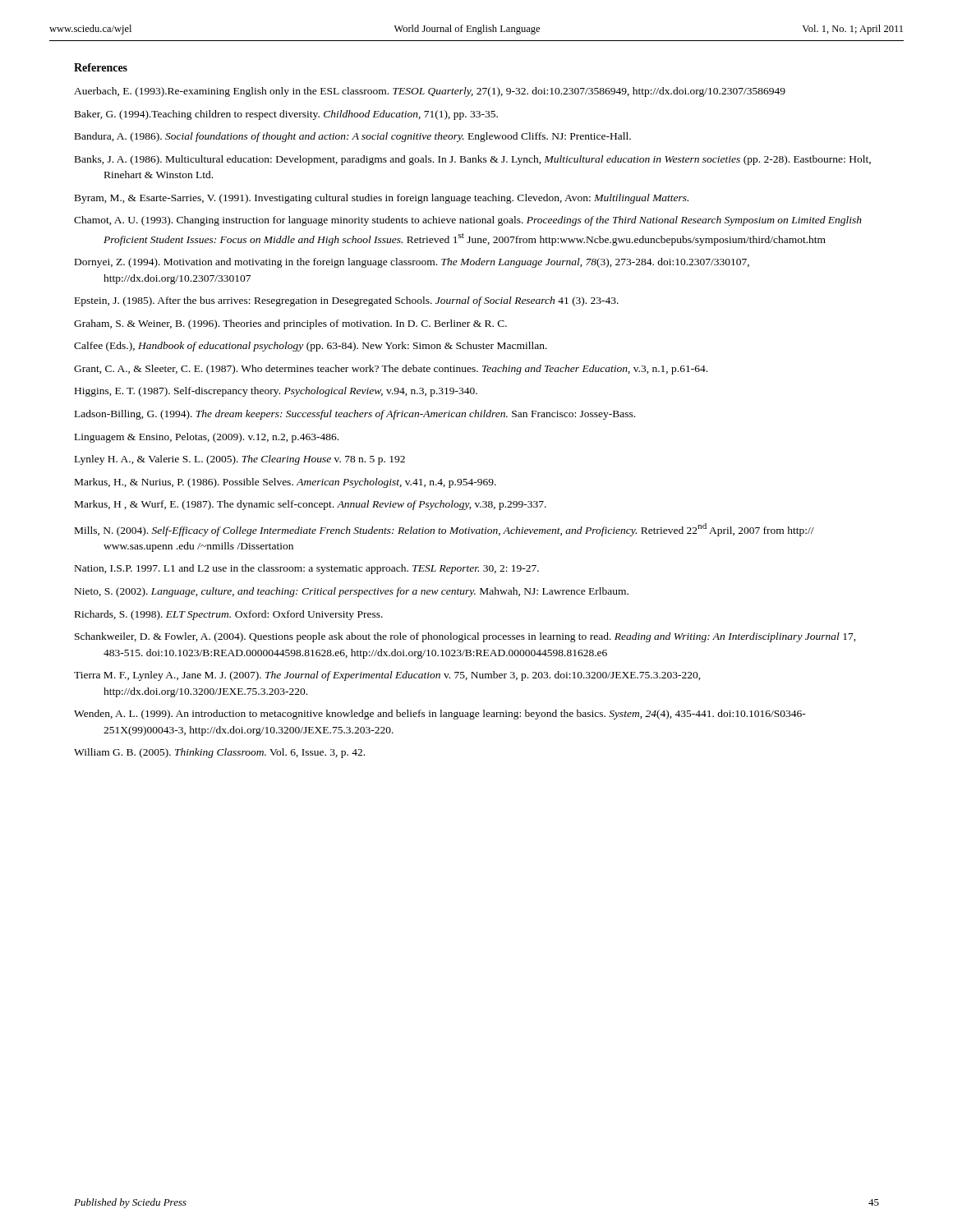Point to the passage starting "Nation, I.S.P. 1997. L1 and L2 use in"

pos(307,568)
